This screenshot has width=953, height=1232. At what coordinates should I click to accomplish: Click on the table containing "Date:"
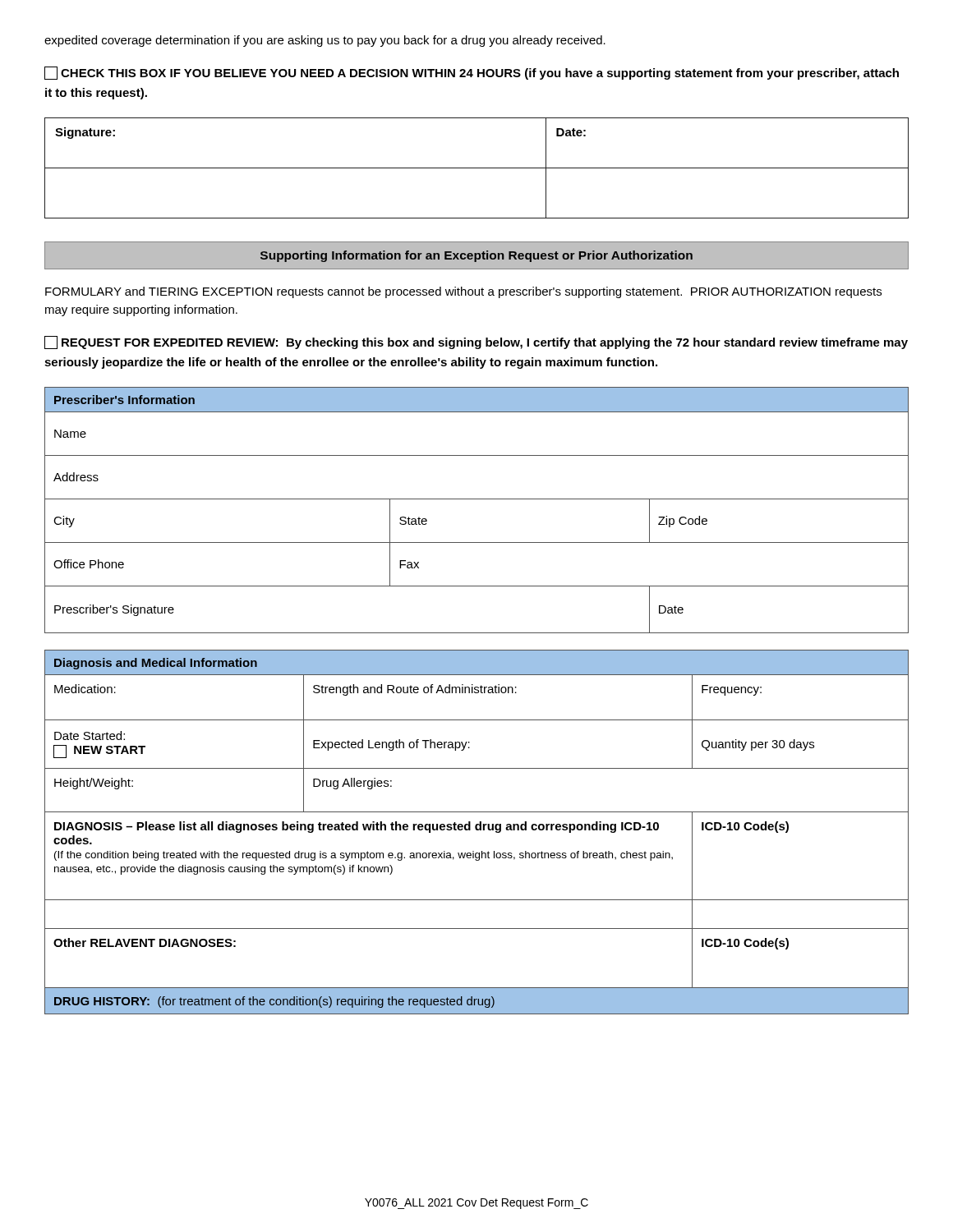pyautogui.click(x=476, y=168)
